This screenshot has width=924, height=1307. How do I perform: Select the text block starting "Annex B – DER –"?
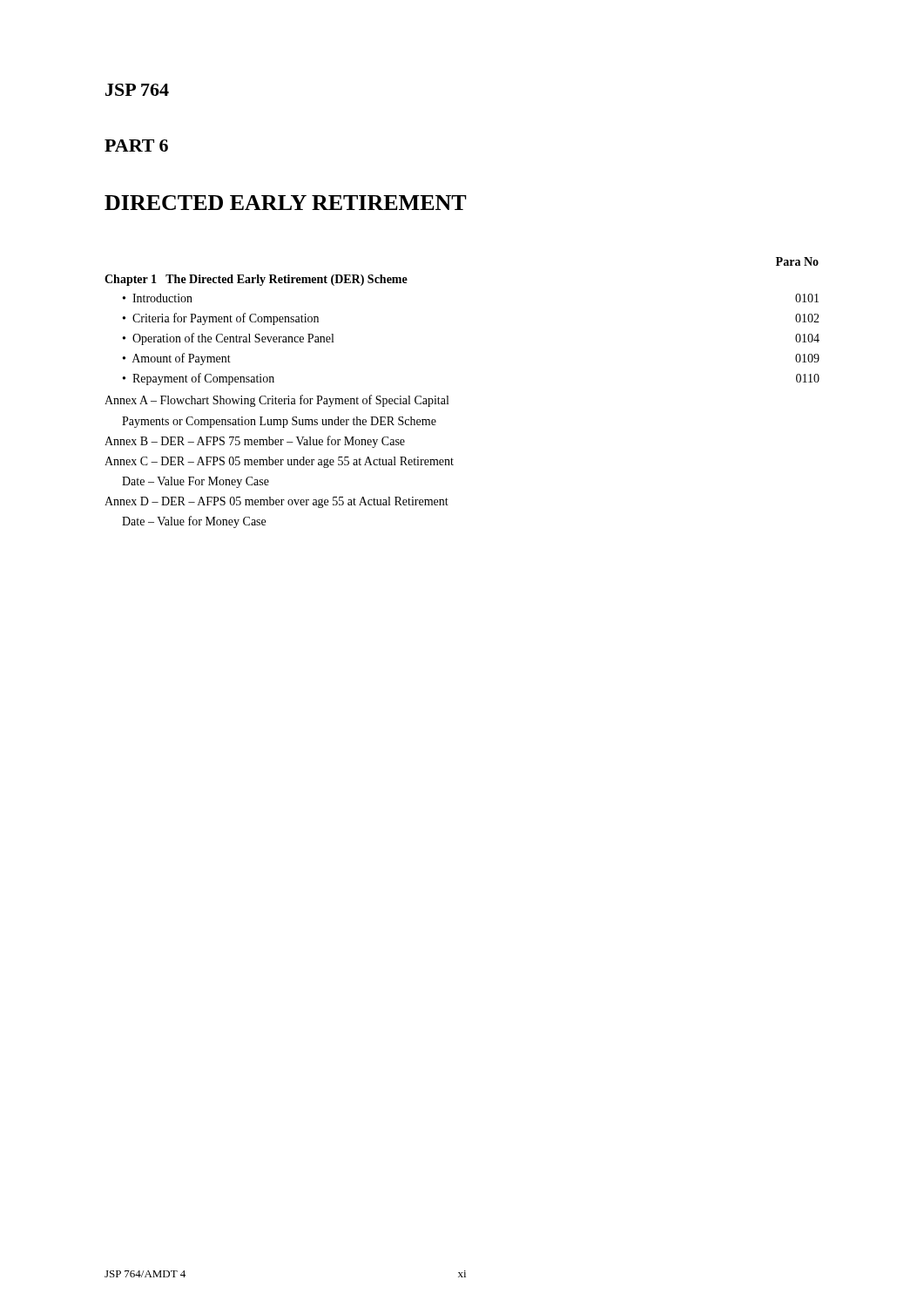[255, 441]
